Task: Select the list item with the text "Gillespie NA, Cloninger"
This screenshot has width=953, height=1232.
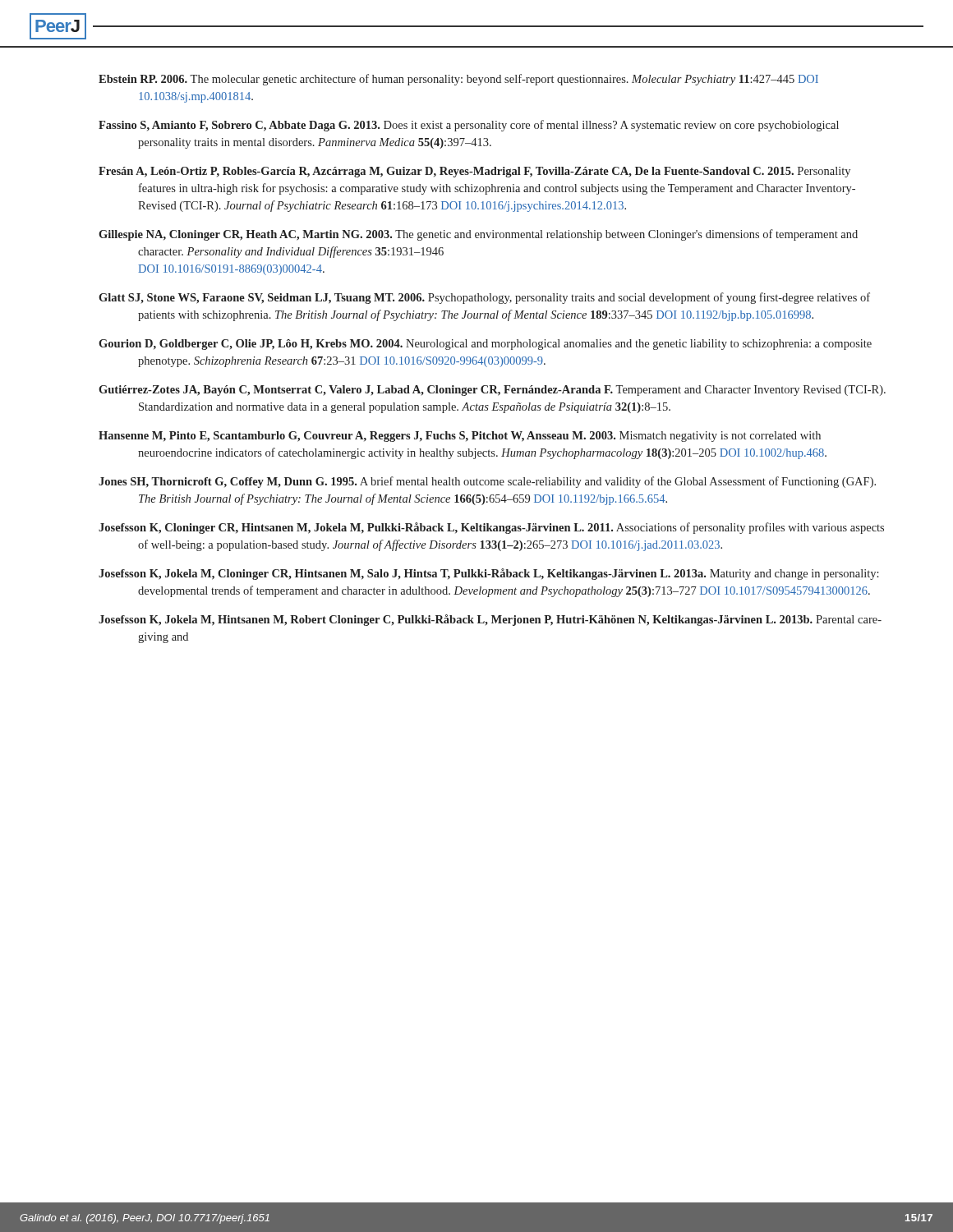Action: tap(478, 235)
